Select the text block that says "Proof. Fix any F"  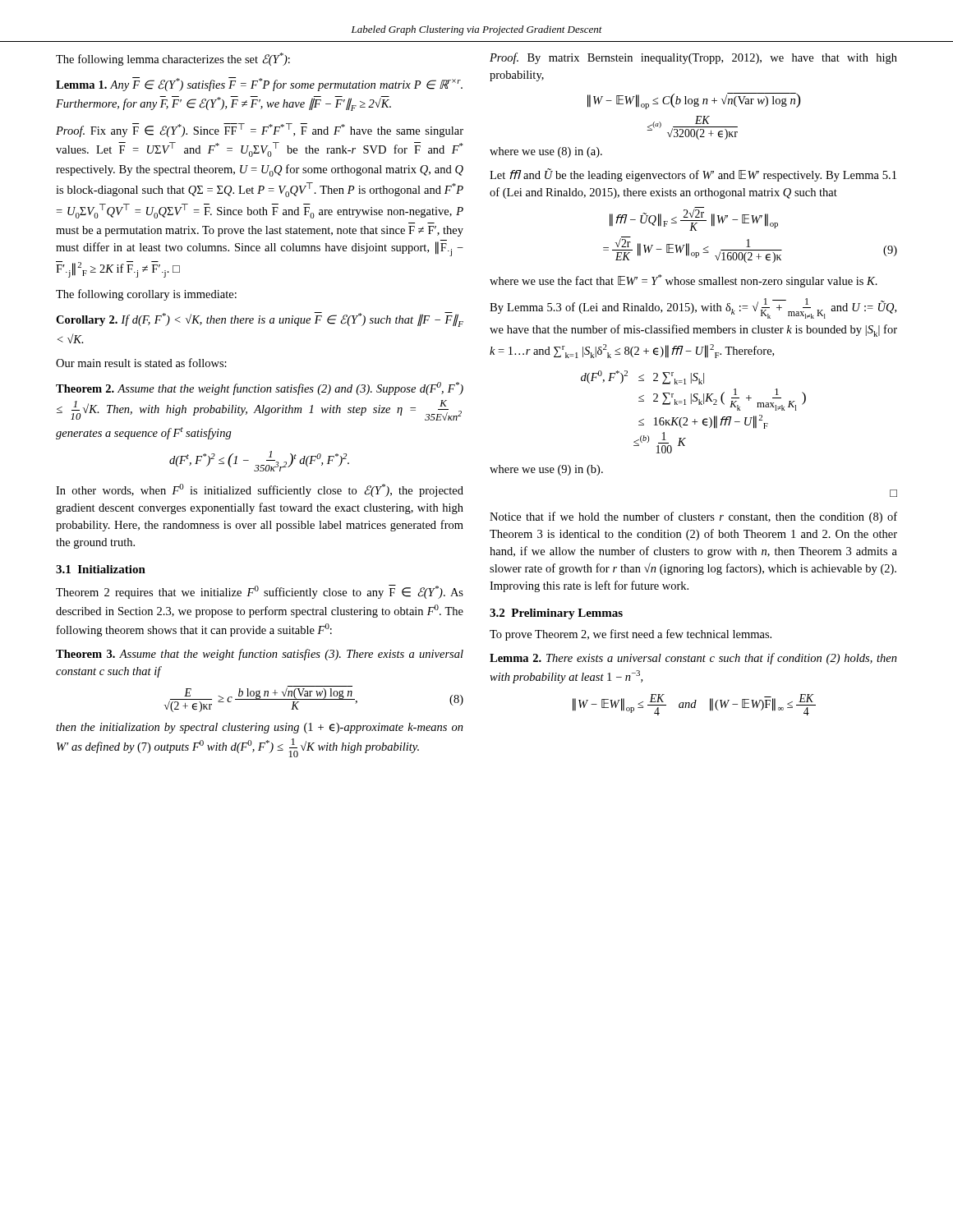coord(260,200)
